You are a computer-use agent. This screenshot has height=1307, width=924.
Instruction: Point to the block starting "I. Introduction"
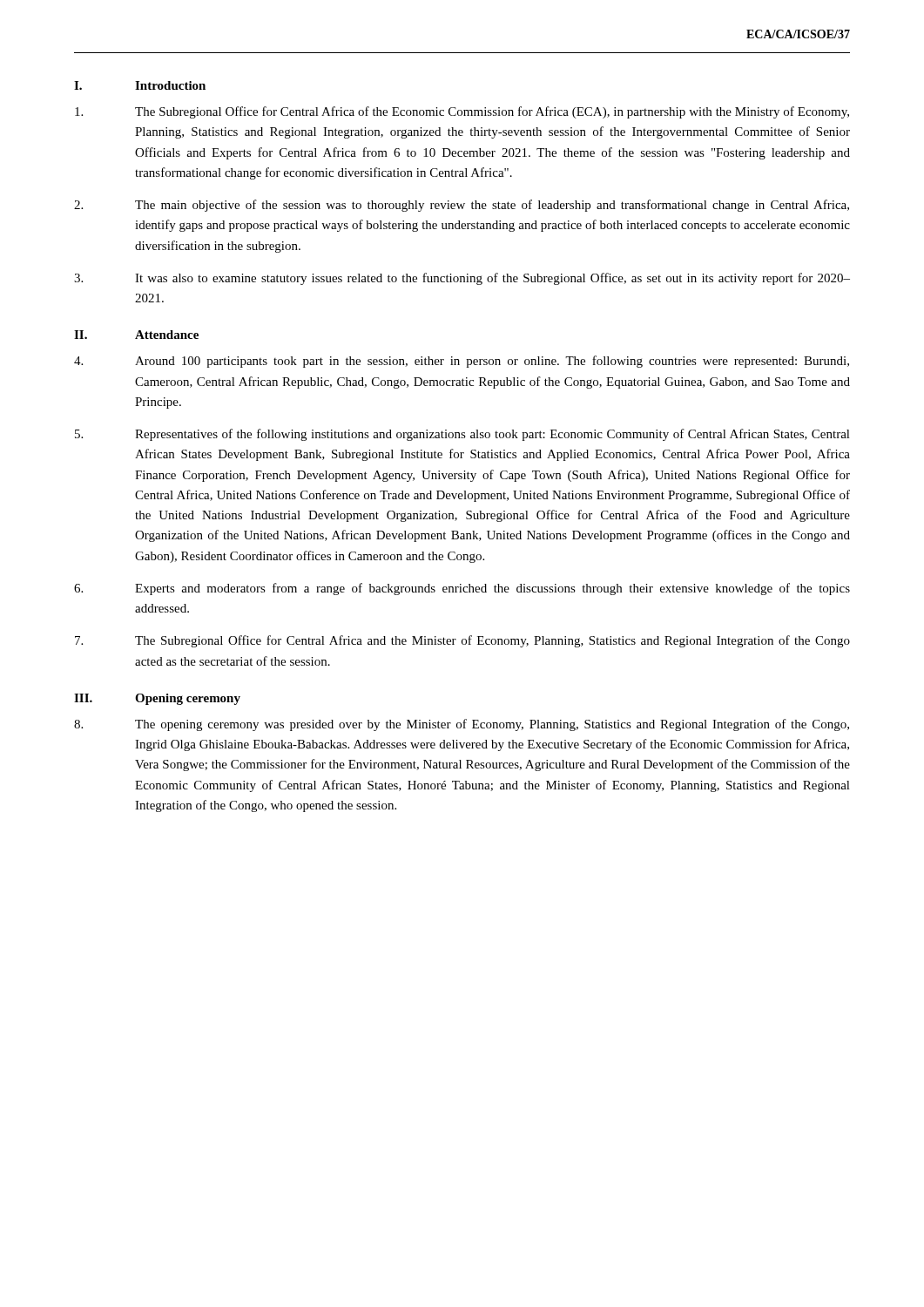point(140,86)
